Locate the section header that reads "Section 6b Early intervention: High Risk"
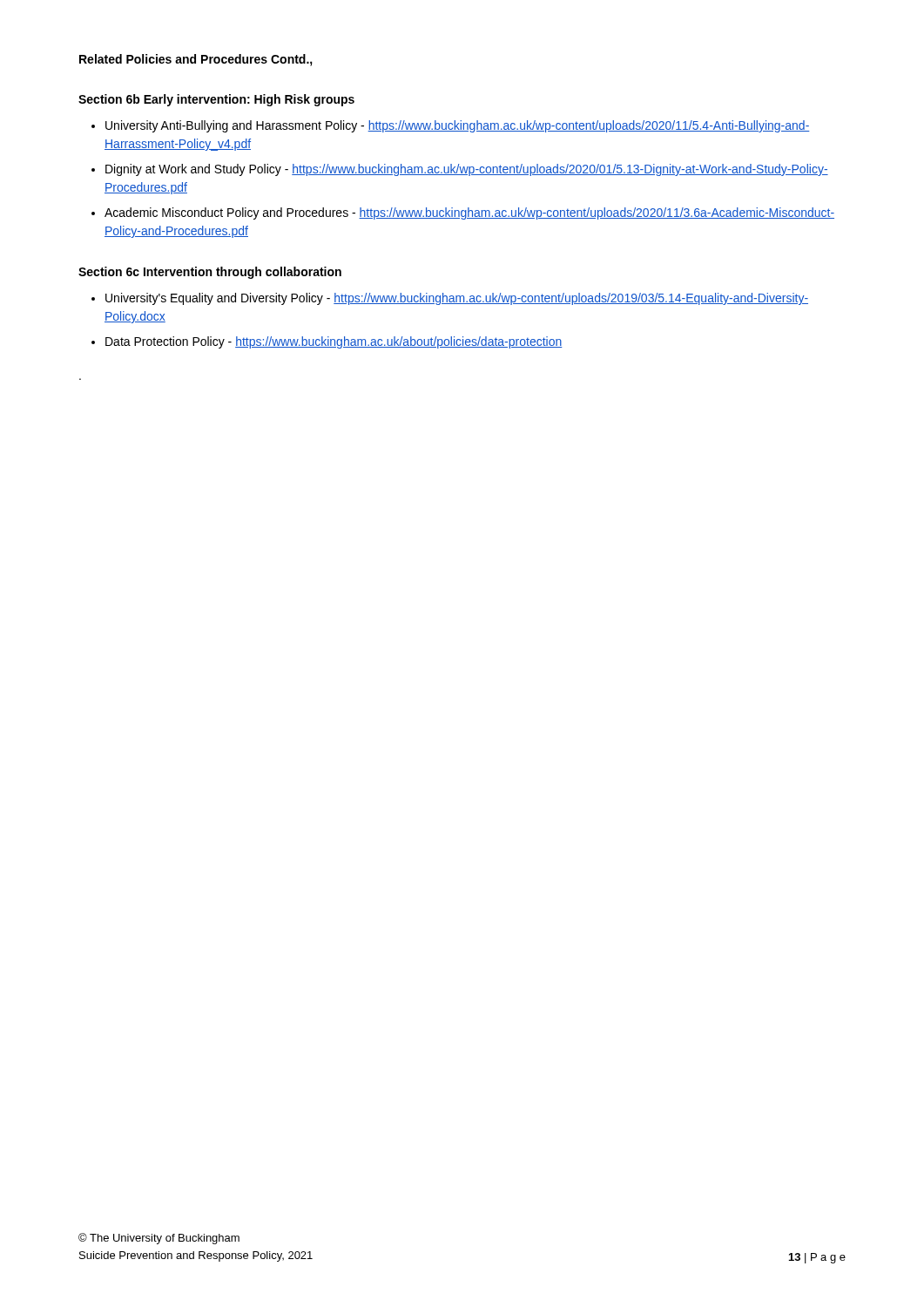Screen dimensions: 1307x924 (217, 99)
